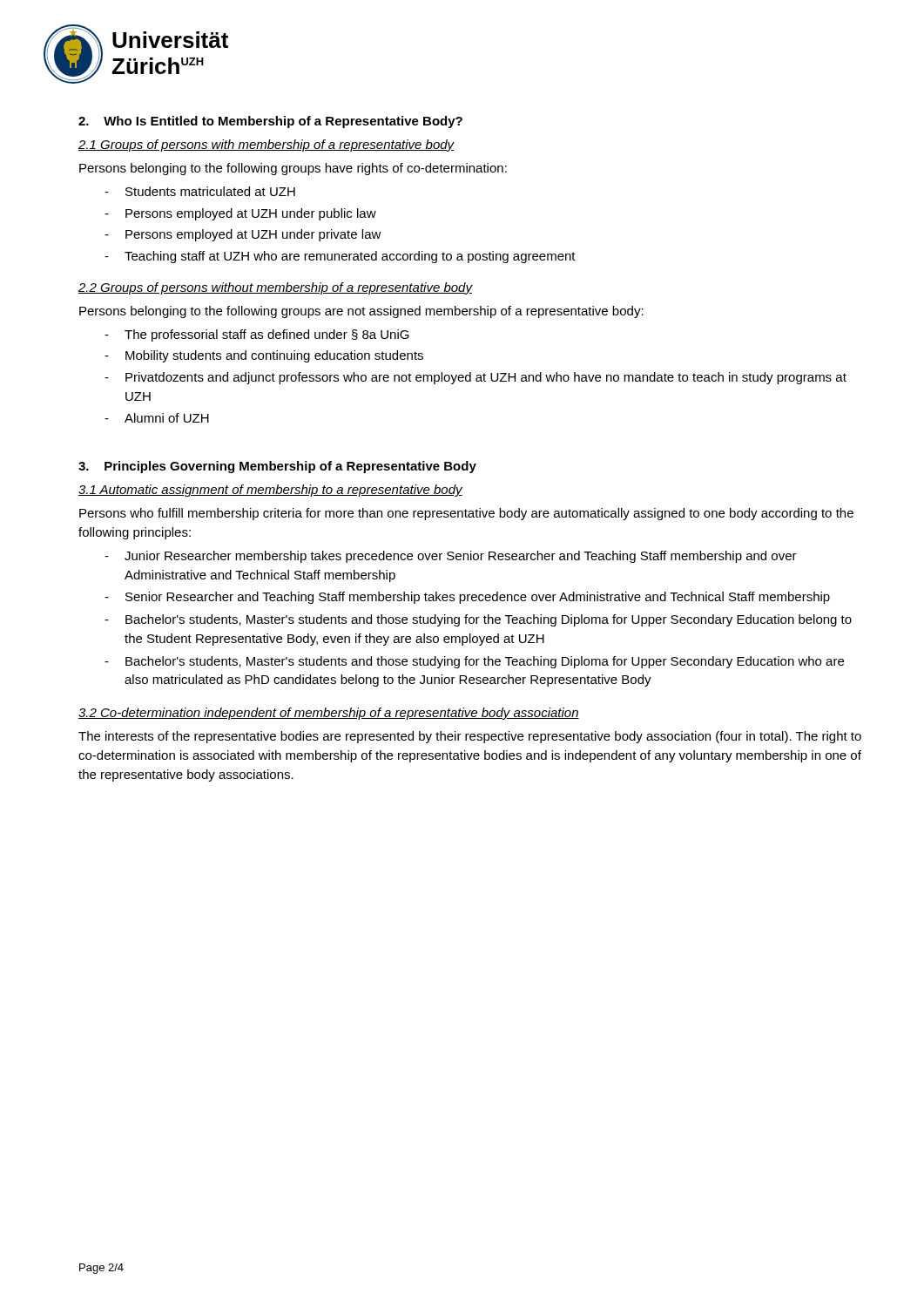Locate the section header that opens with "3. Principles Governing Membership"
This screenshot has width=924, height=1307.
click(x=277, y=466)
